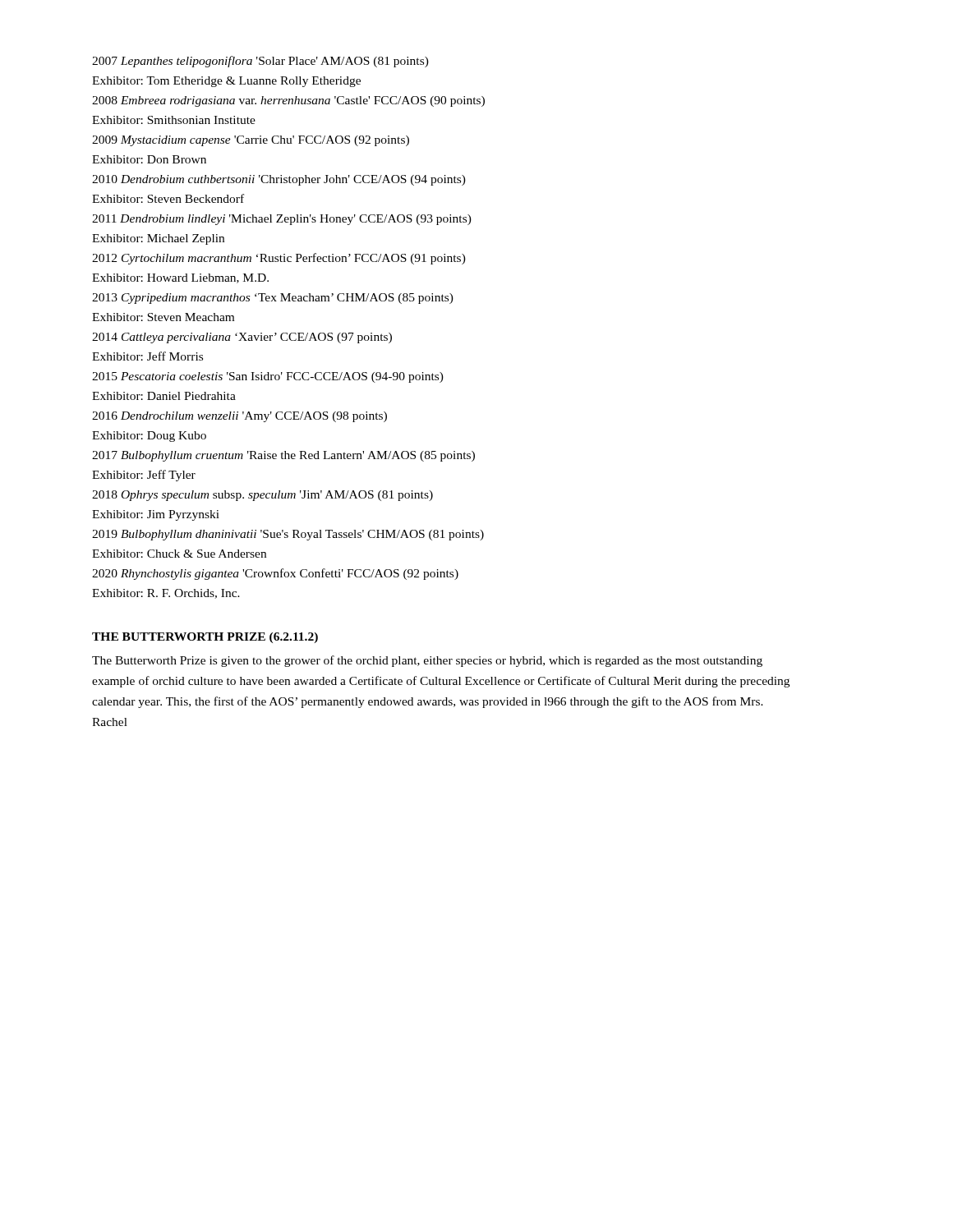Locate the list item containing "Exhibitor: Michael Zeplin"
953x1232 pixels.
point(158,239)
